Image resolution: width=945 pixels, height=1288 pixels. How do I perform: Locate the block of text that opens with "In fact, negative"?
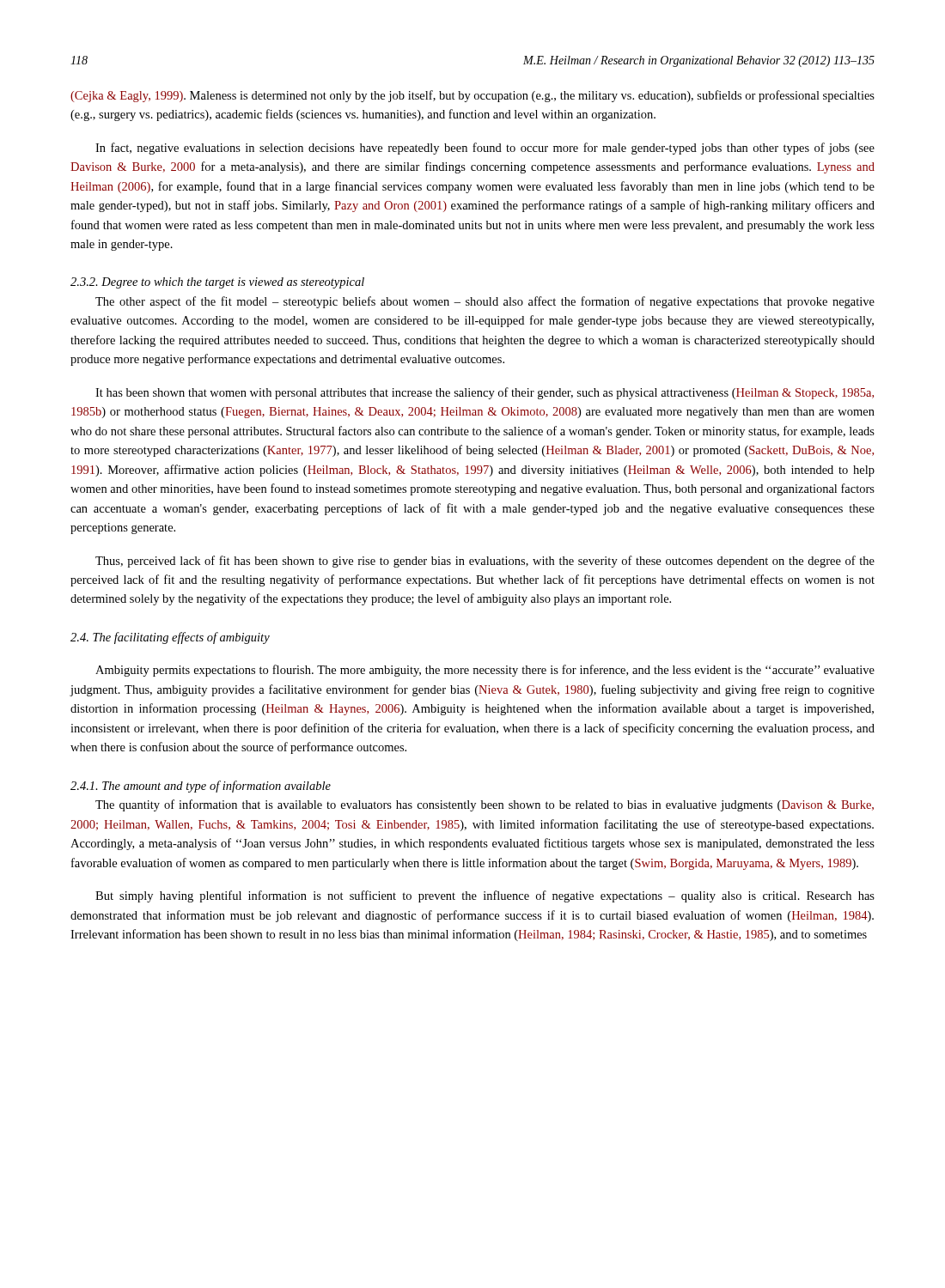click(x=472, y=196)
